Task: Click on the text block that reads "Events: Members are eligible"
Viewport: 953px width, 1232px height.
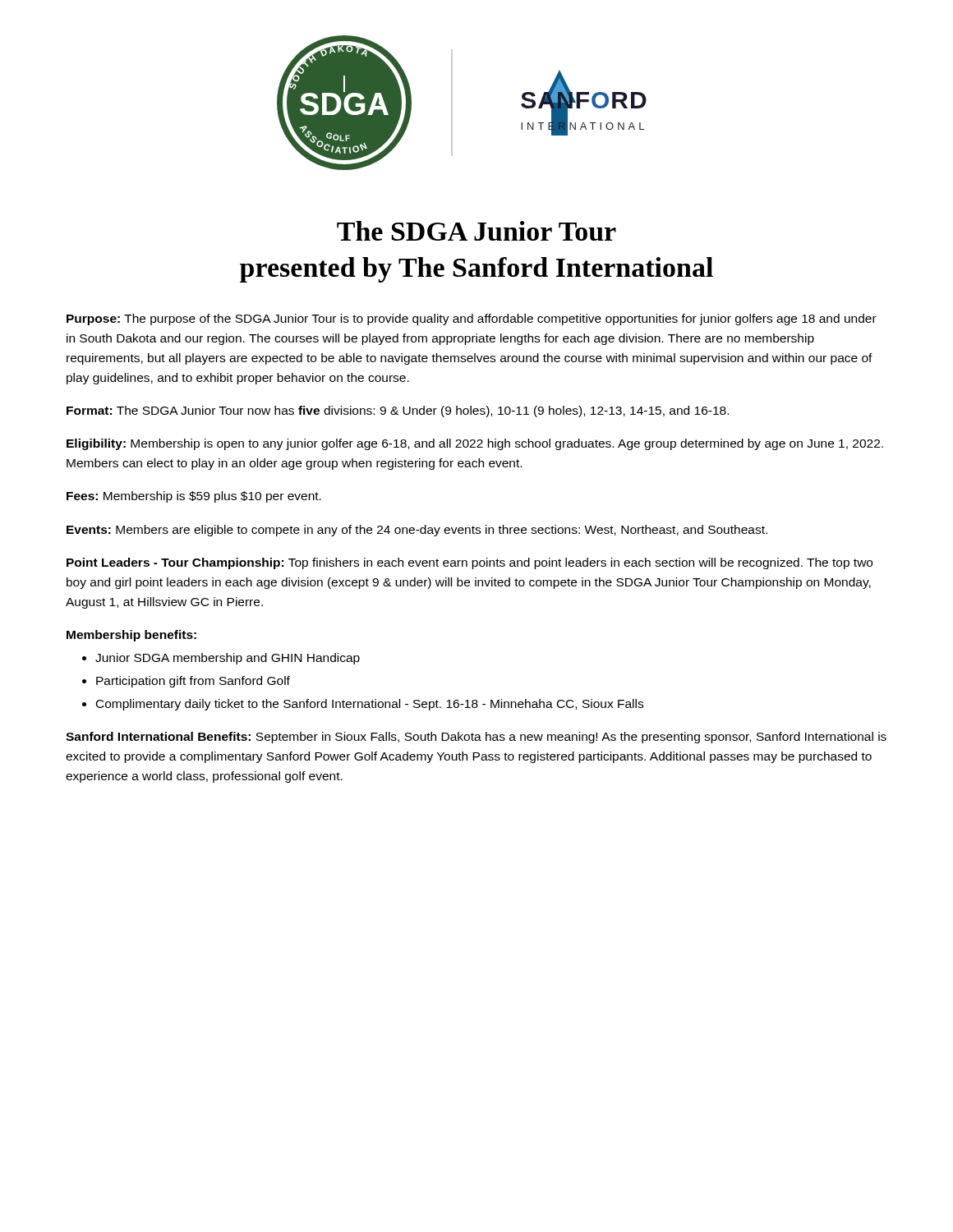Action: click(x=476, y=529)
